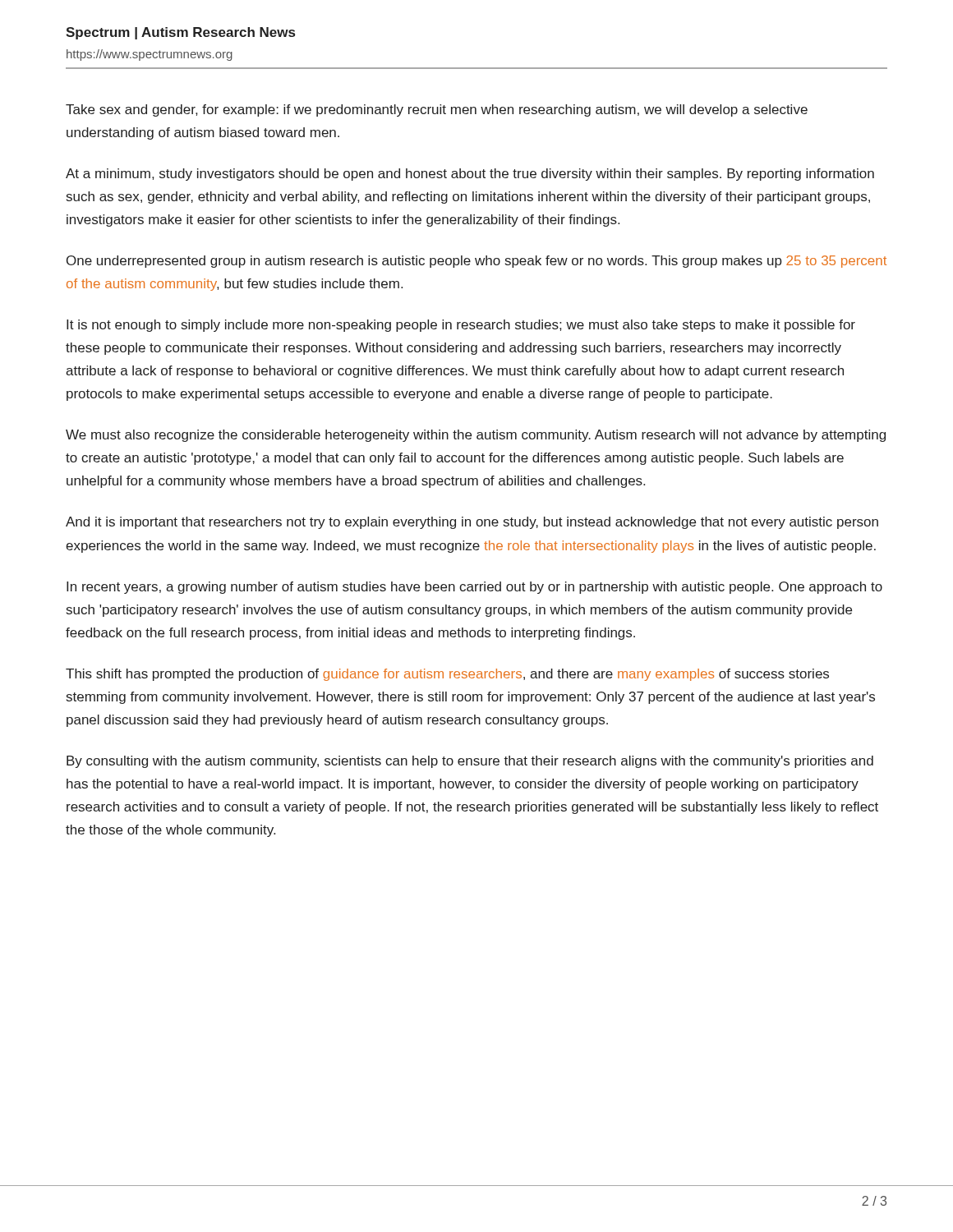This screenshot has width=953, height=1232.
Task: Click on the text block containing "And it is important that researchers not try"
Action: pos(472,534)
